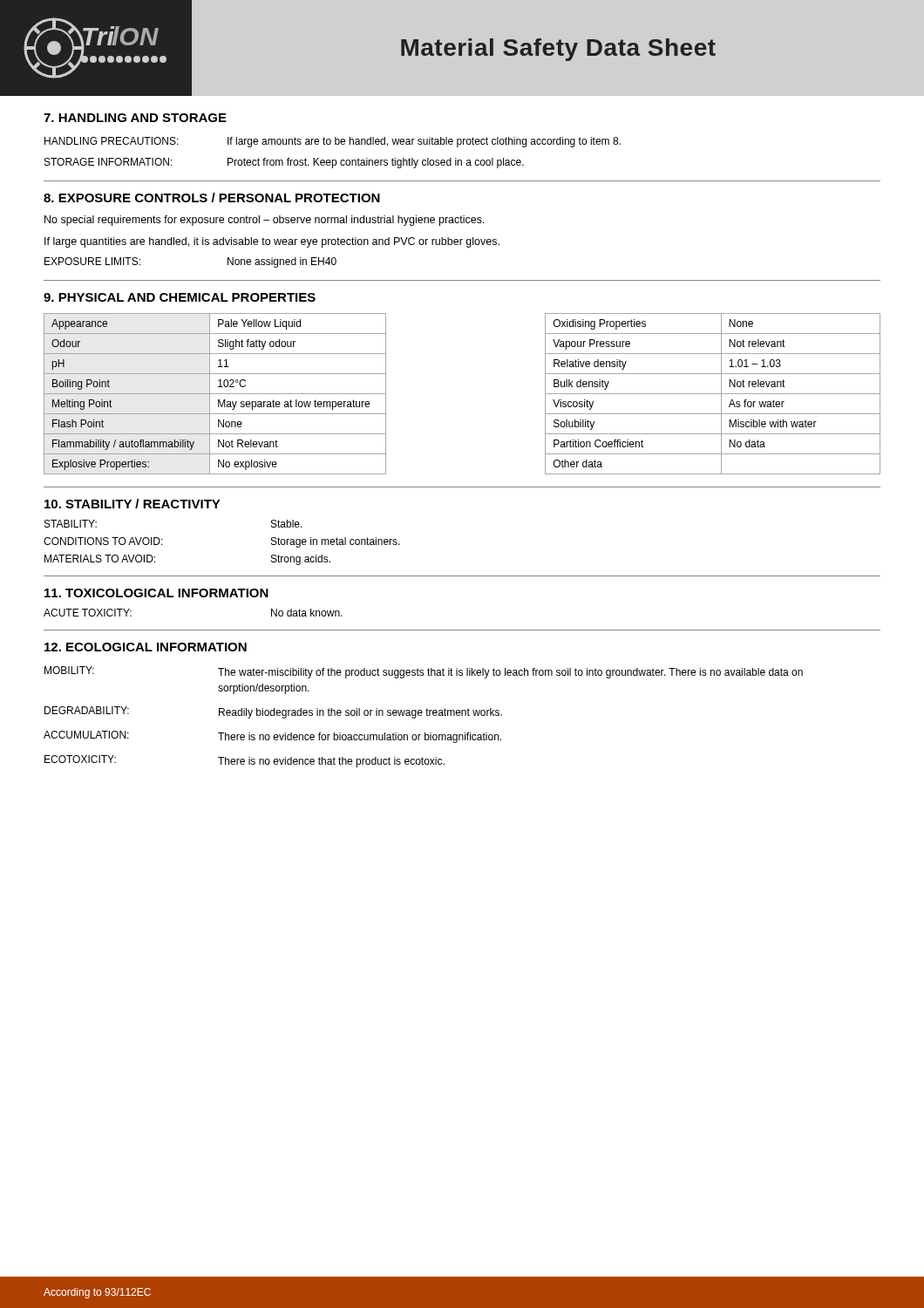Navigate to the passage starting "DEGRADABILITY: Readily biodegrades in the"
The height and width of the screenshot is (1308, 924).
462,711
